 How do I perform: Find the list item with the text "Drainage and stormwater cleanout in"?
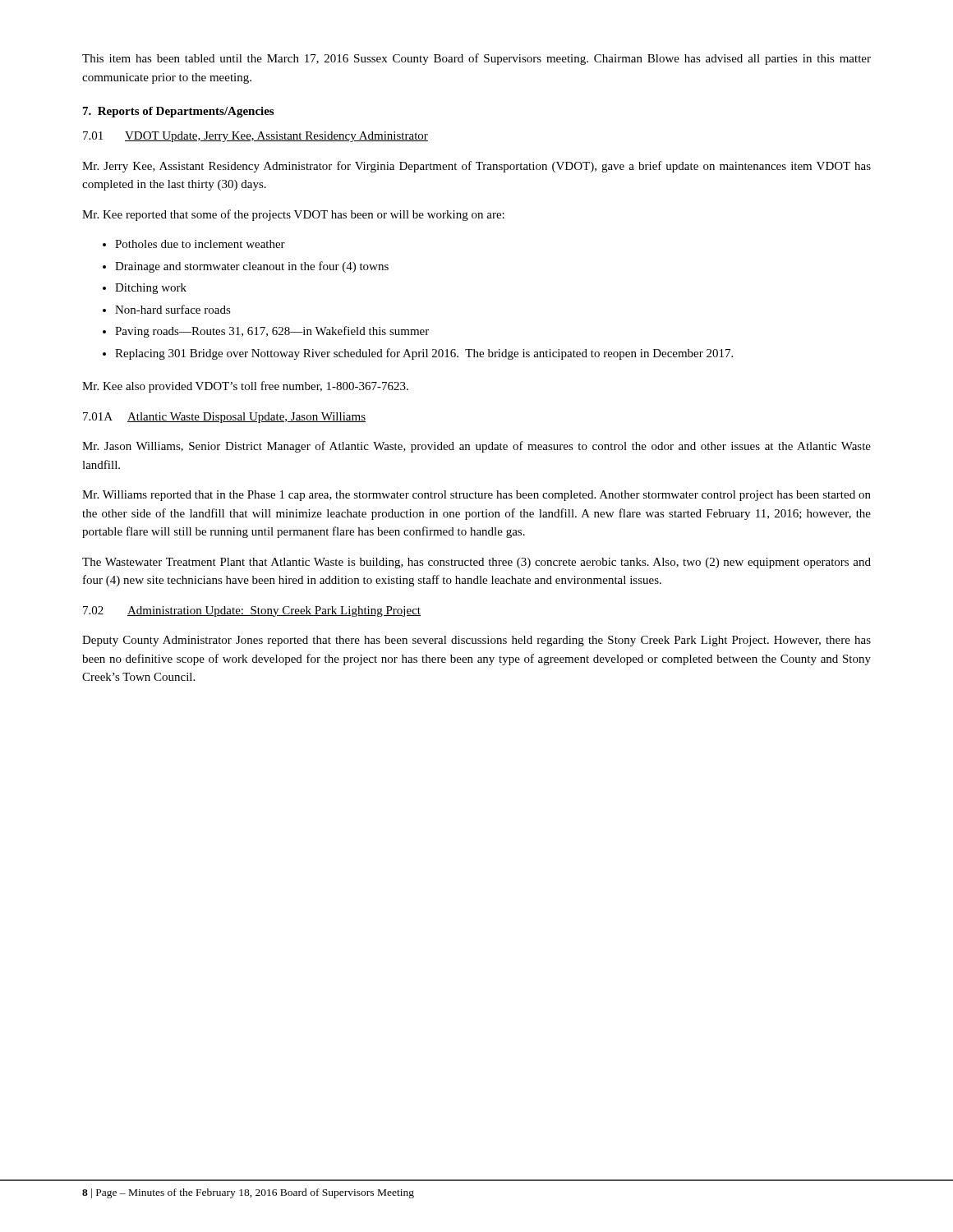(x=252, y=266)
